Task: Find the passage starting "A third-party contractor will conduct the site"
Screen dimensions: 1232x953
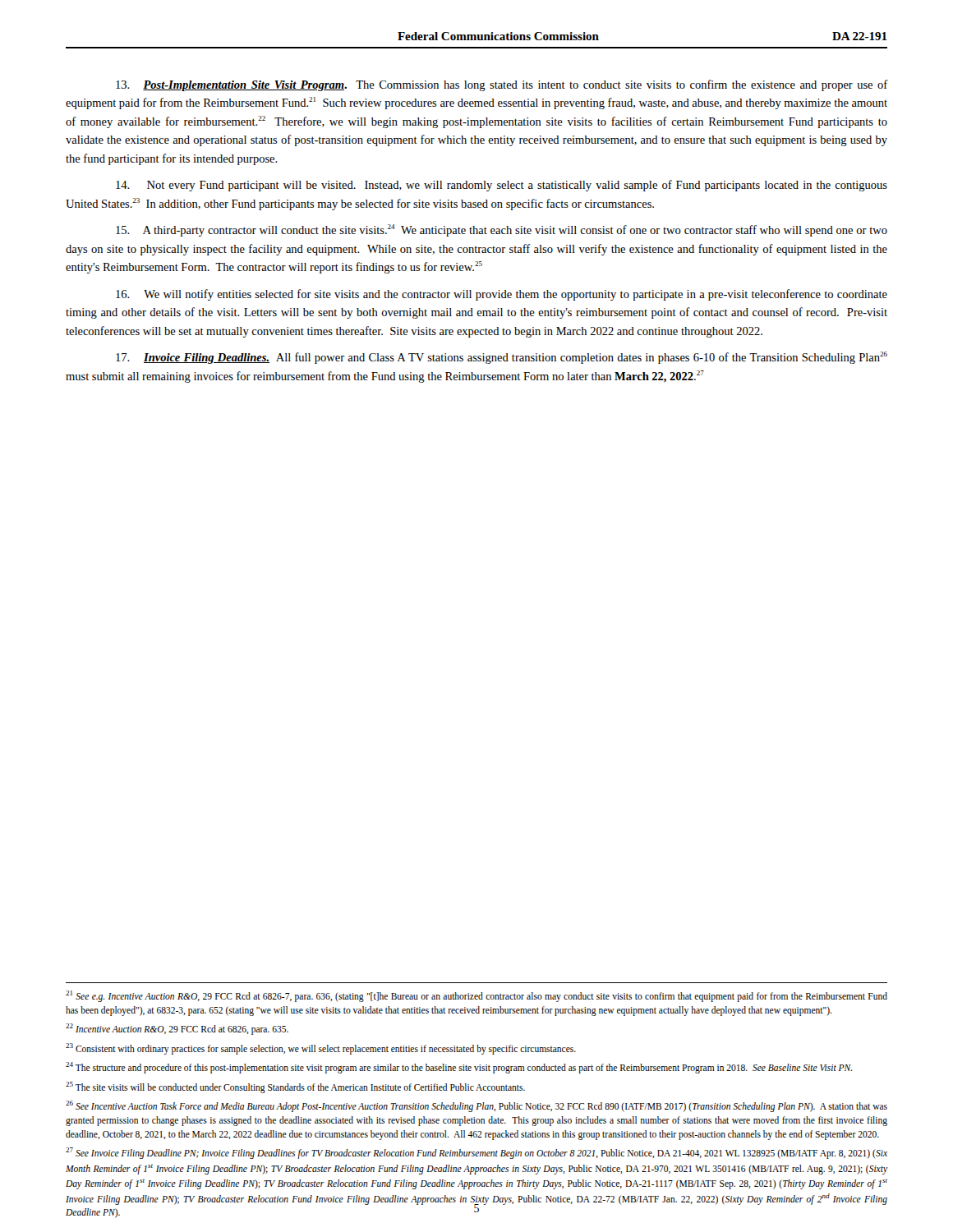Action: coord(476,248)
